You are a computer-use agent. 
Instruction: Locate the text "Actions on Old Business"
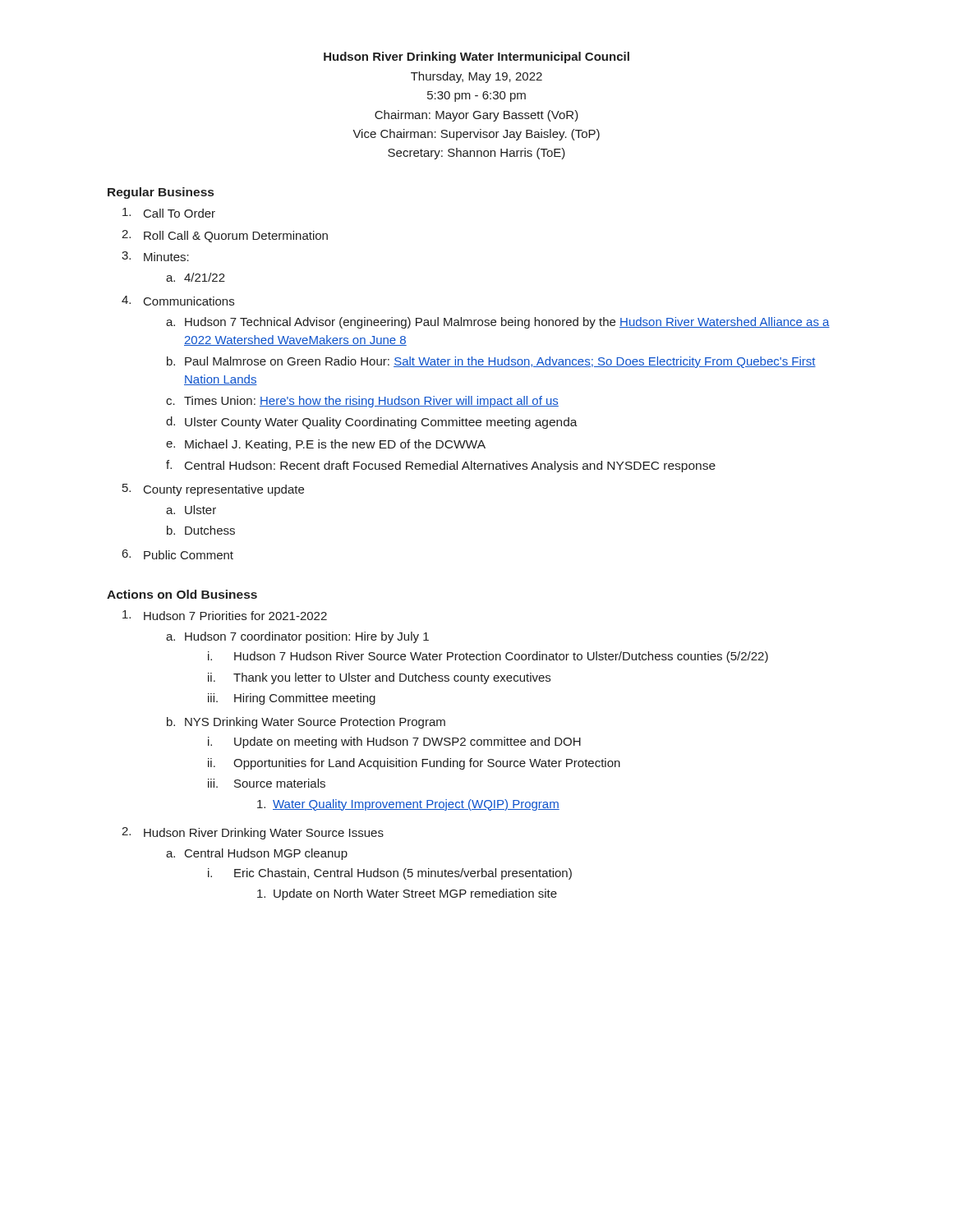point(182,594)
